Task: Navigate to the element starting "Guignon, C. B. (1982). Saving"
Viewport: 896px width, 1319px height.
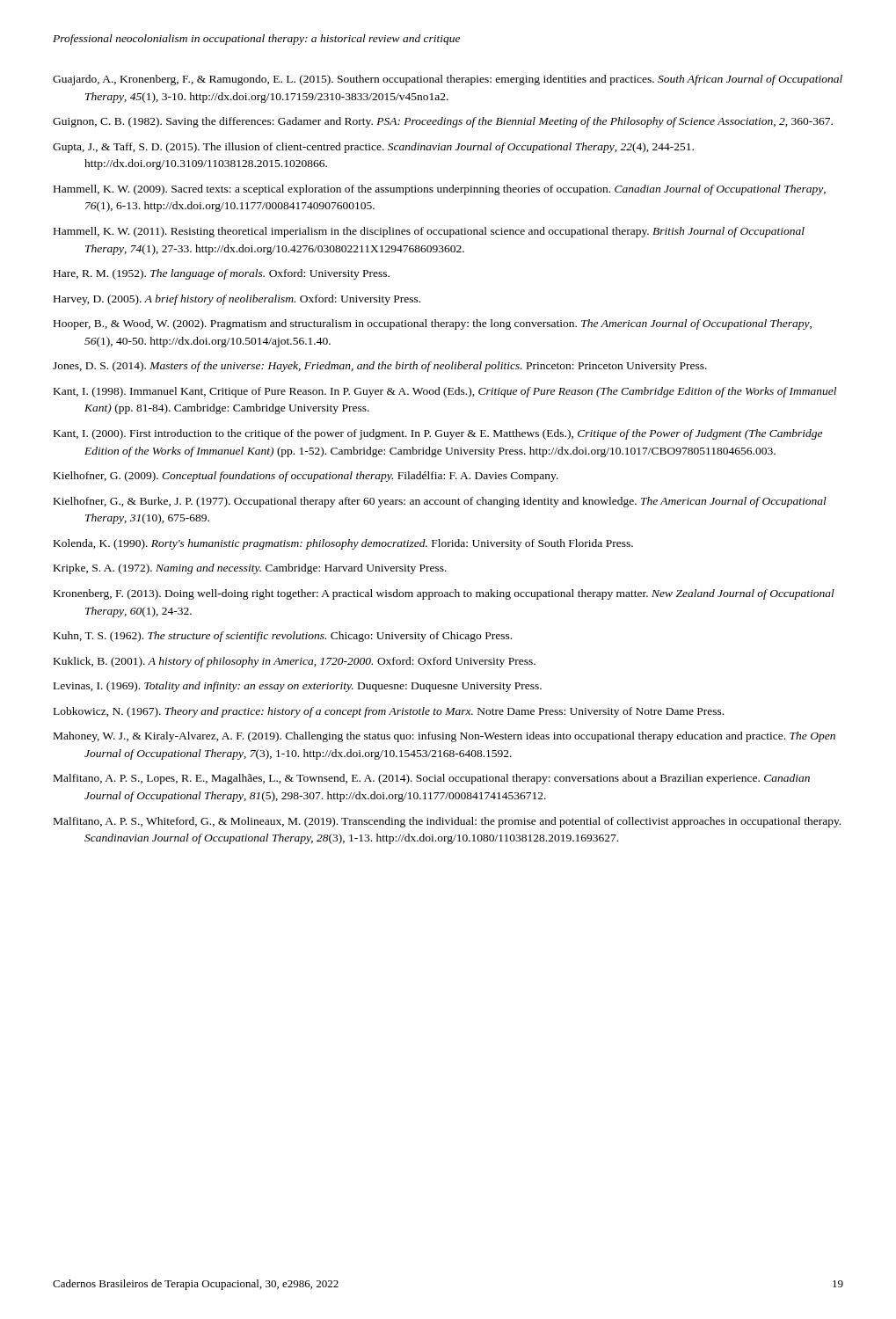Action: (443, 121)
